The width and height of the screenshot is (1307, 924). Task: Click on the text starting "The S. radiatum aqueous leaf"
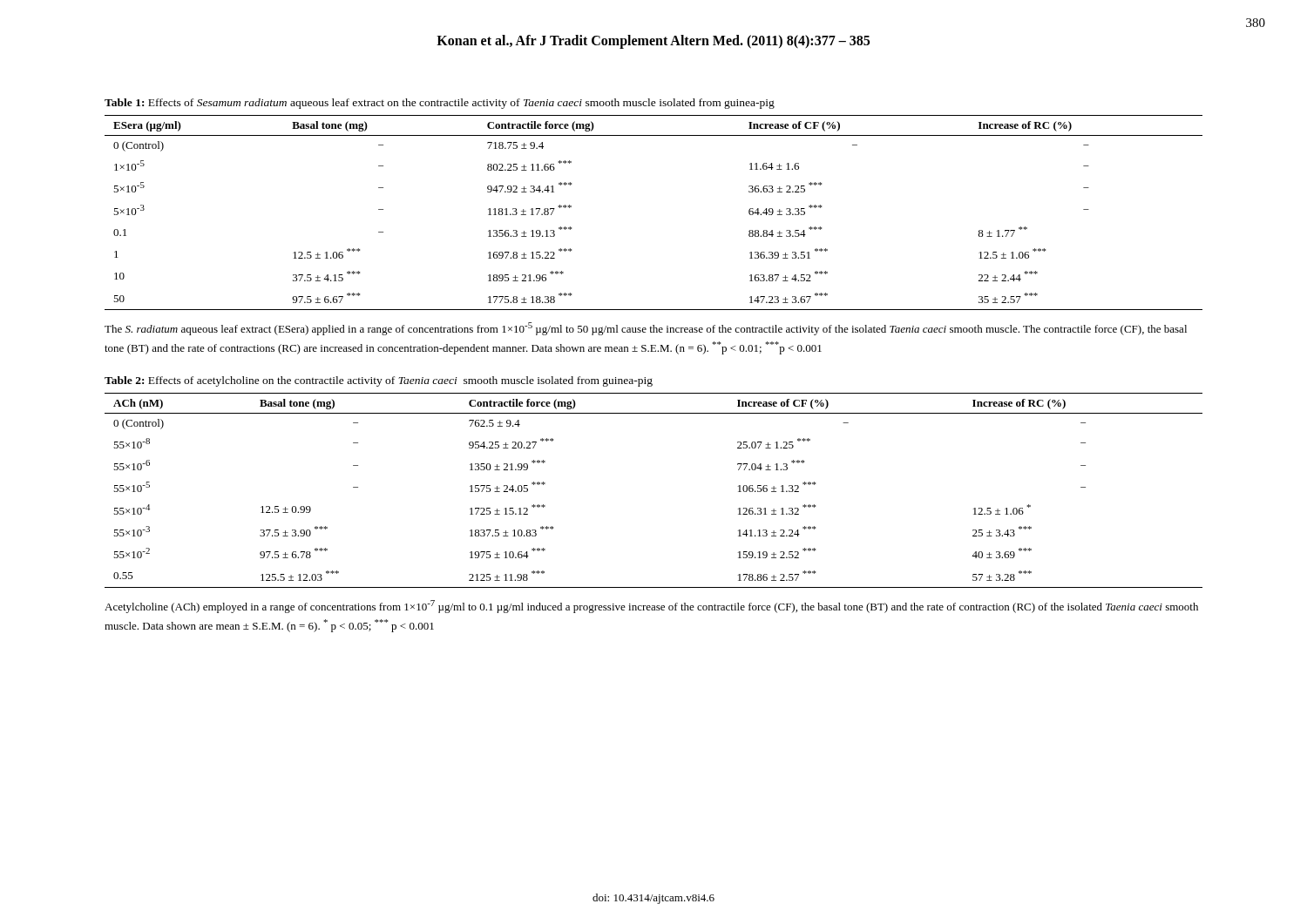(x=646, y=338)
